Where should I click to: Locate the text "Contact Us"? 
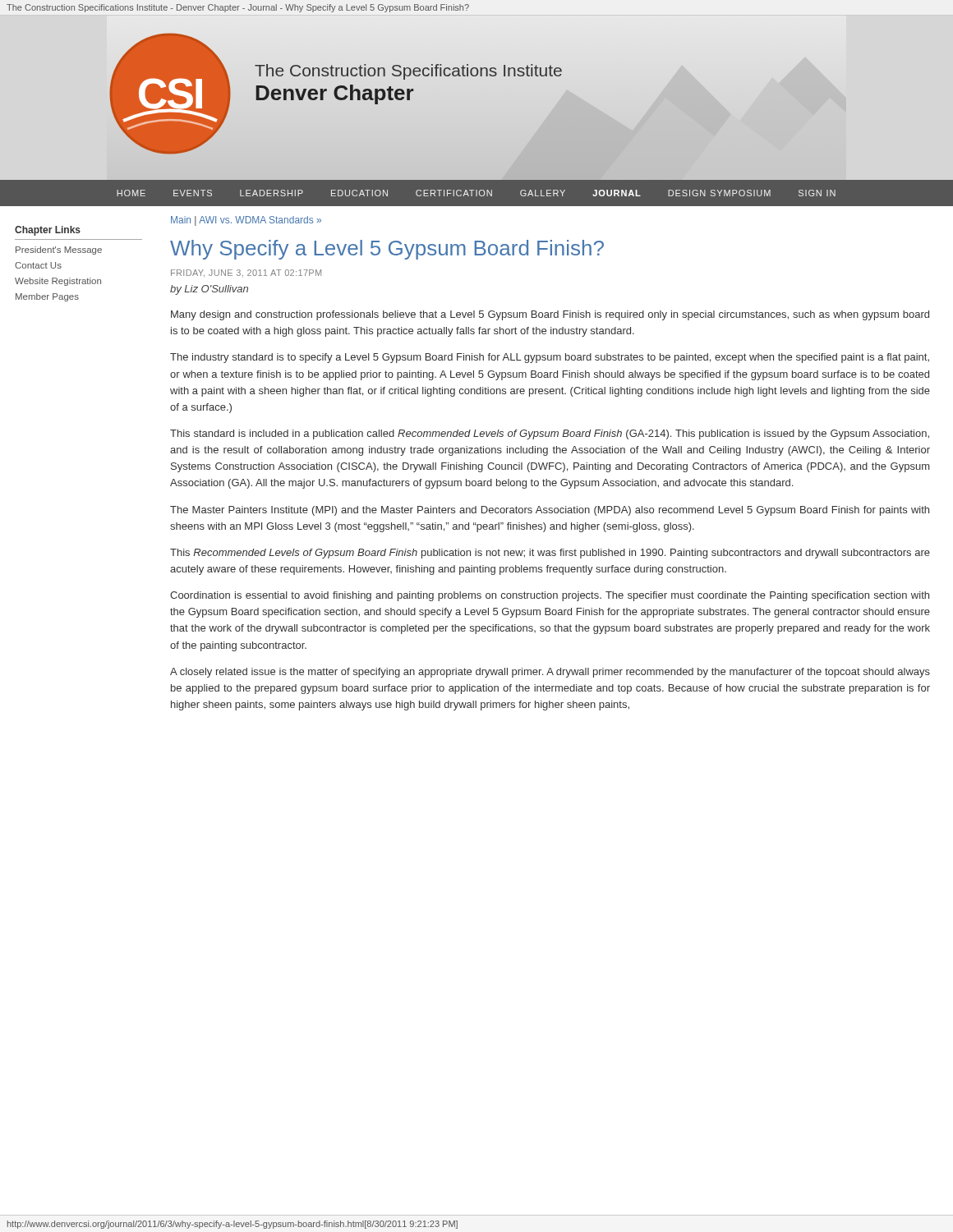coord(38,265)
